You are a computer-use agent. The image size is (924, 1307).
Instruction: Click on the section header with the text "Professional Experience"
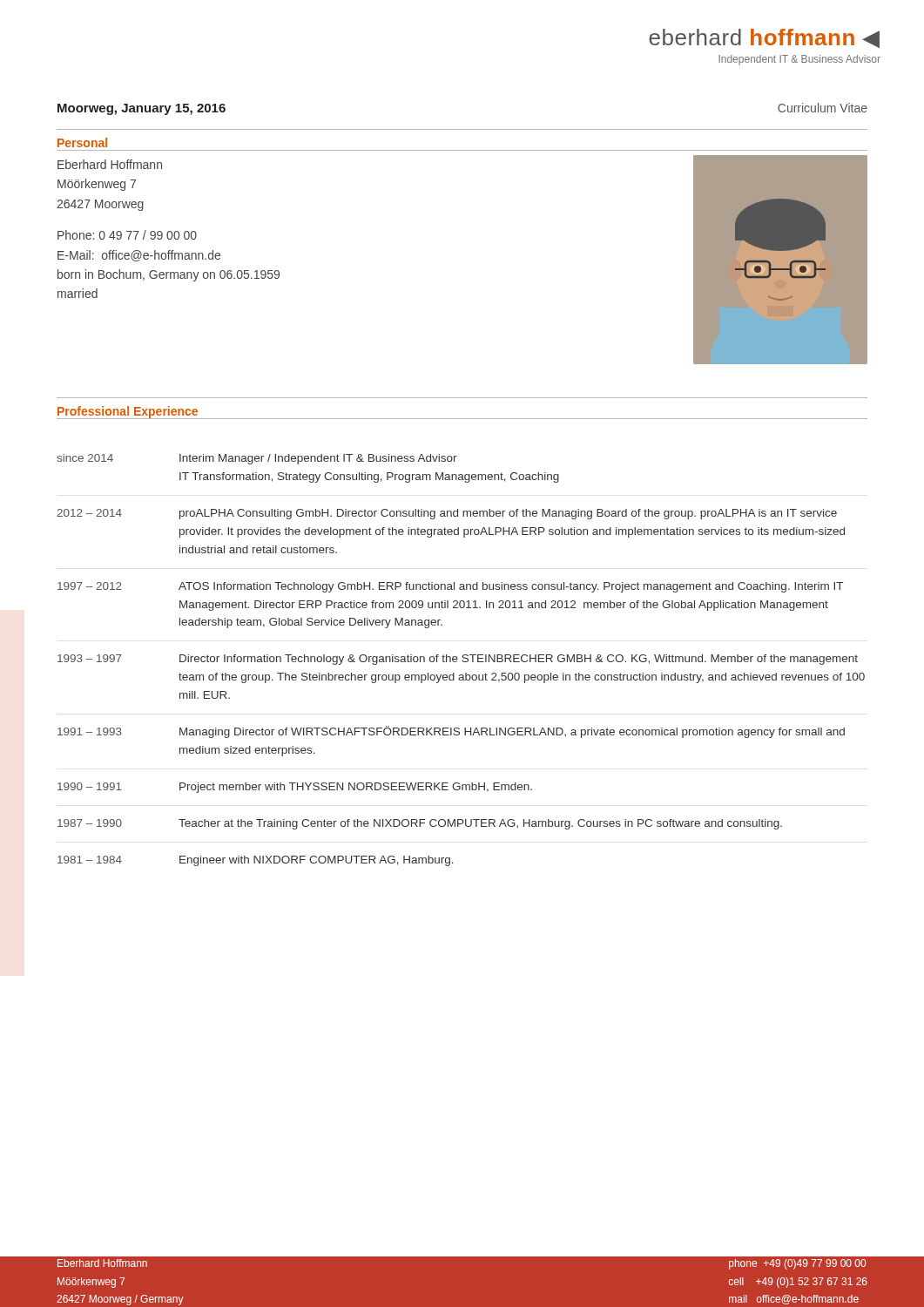point(127,411)
